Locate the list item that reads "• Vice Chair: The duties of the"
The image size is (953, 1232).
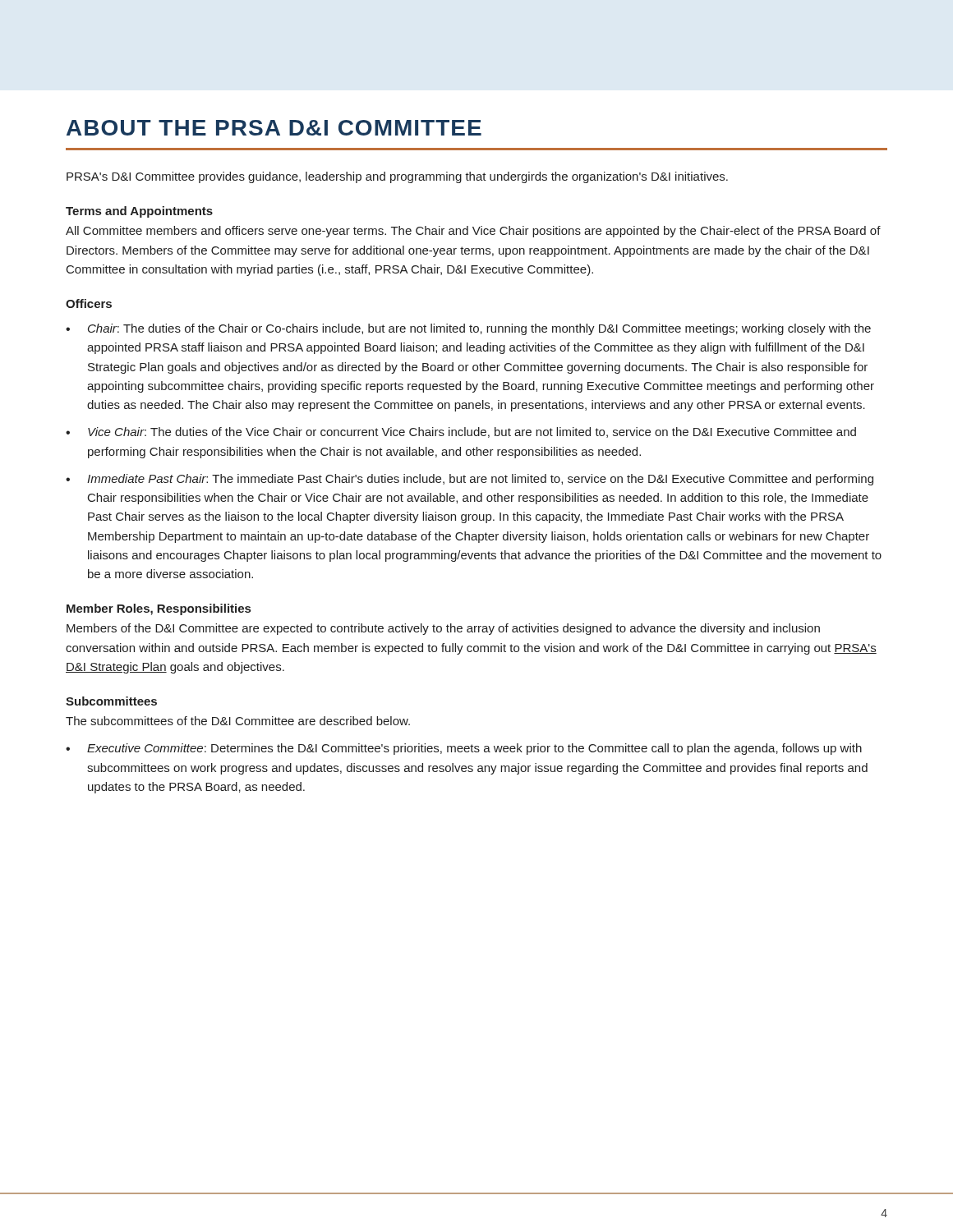(476, 441)
